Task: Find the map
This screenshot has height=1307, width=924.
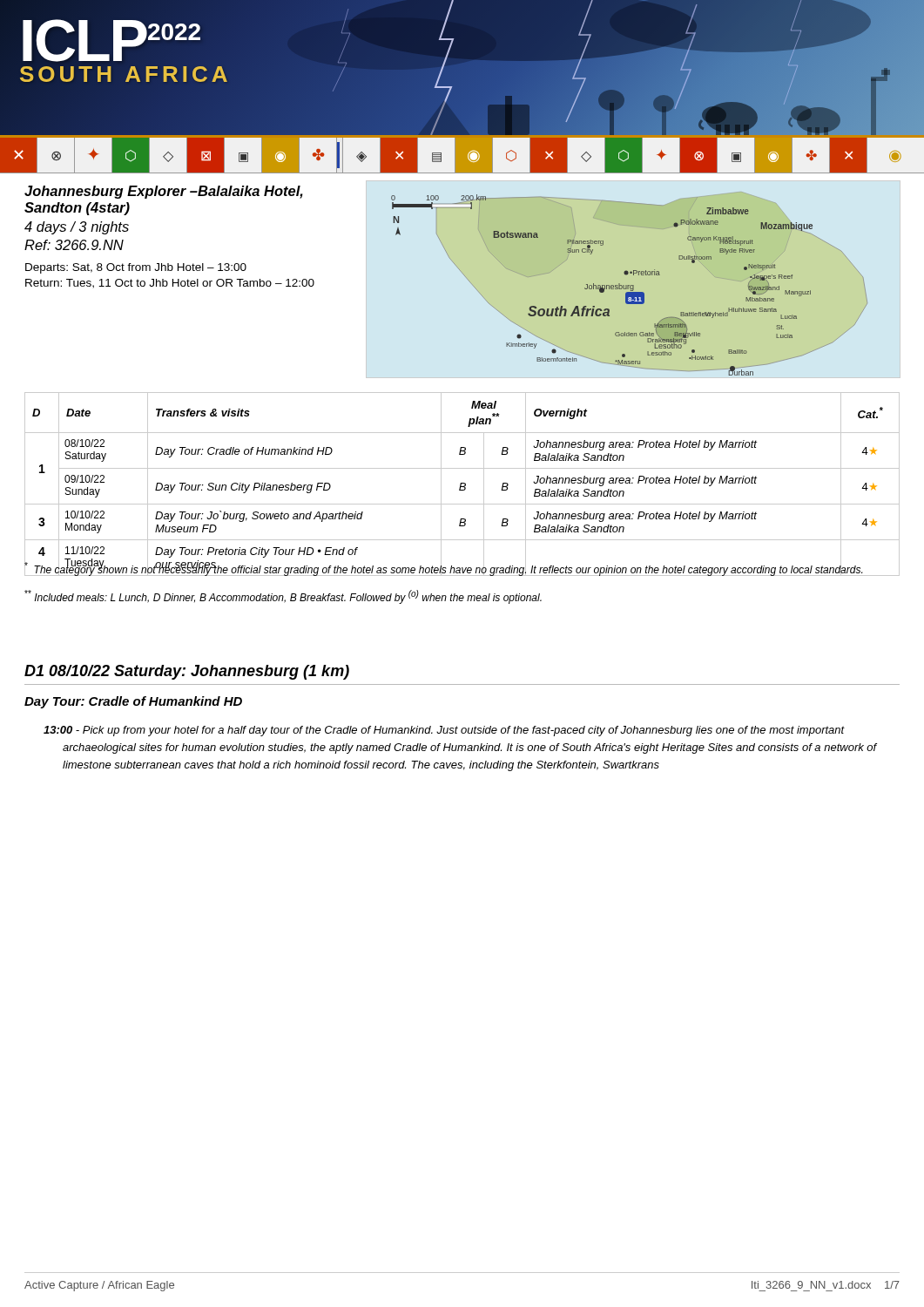Action: click(633, 279)
